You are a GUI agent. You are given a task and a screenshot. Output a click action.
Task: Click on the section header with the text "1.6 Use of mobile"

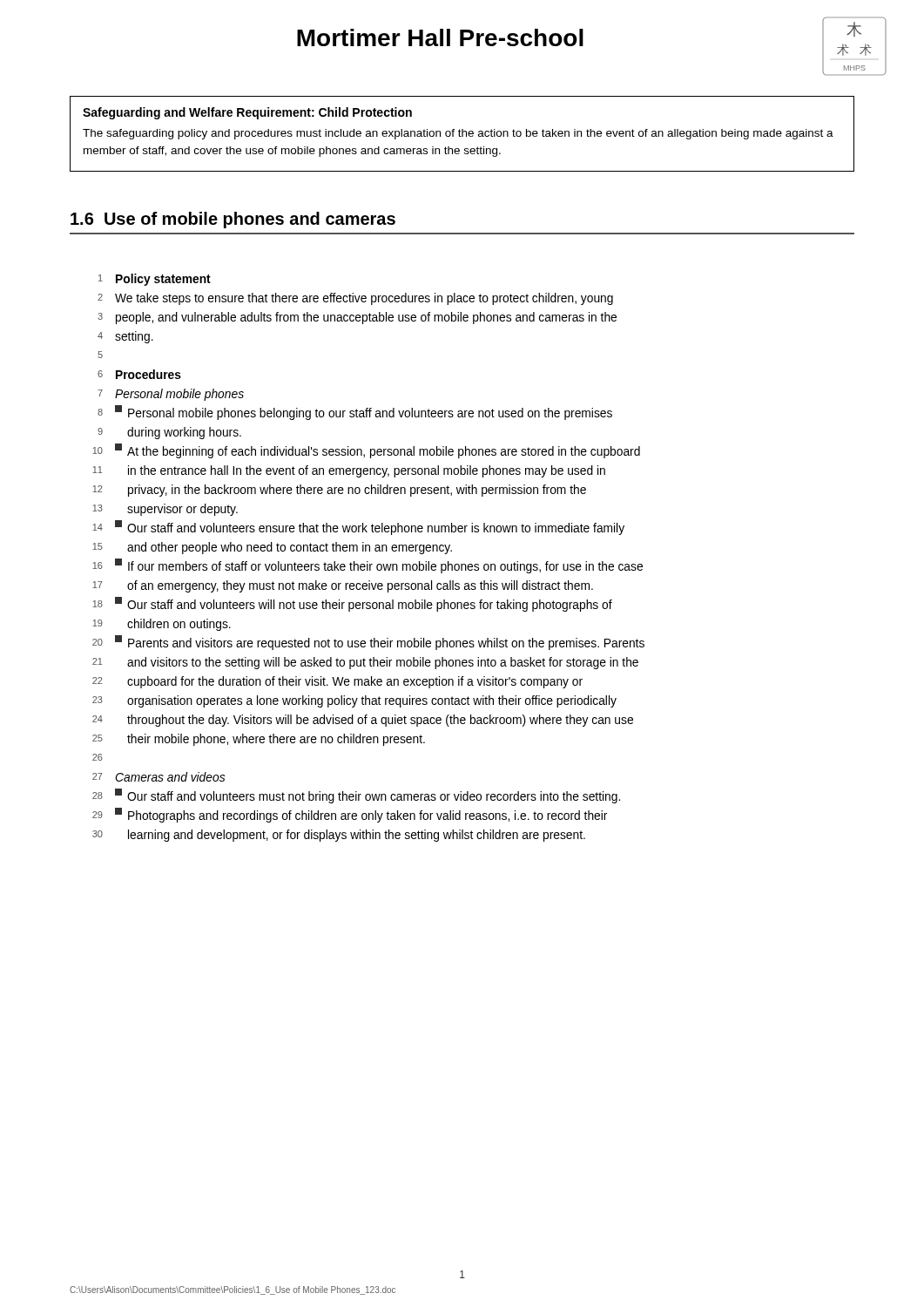(x=462, y=222)
